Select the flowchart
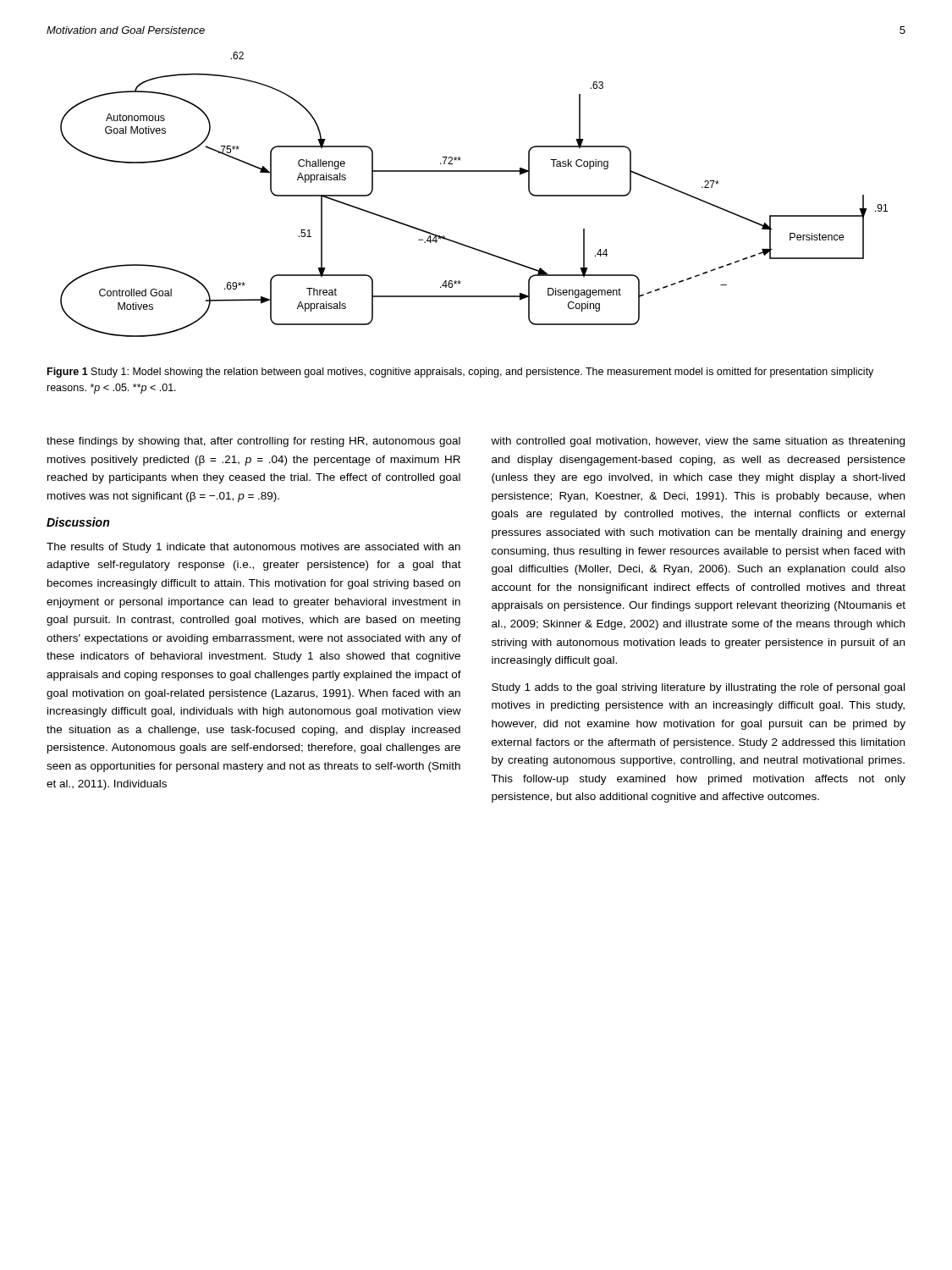952x1270 pixels. tap(476, 203)
